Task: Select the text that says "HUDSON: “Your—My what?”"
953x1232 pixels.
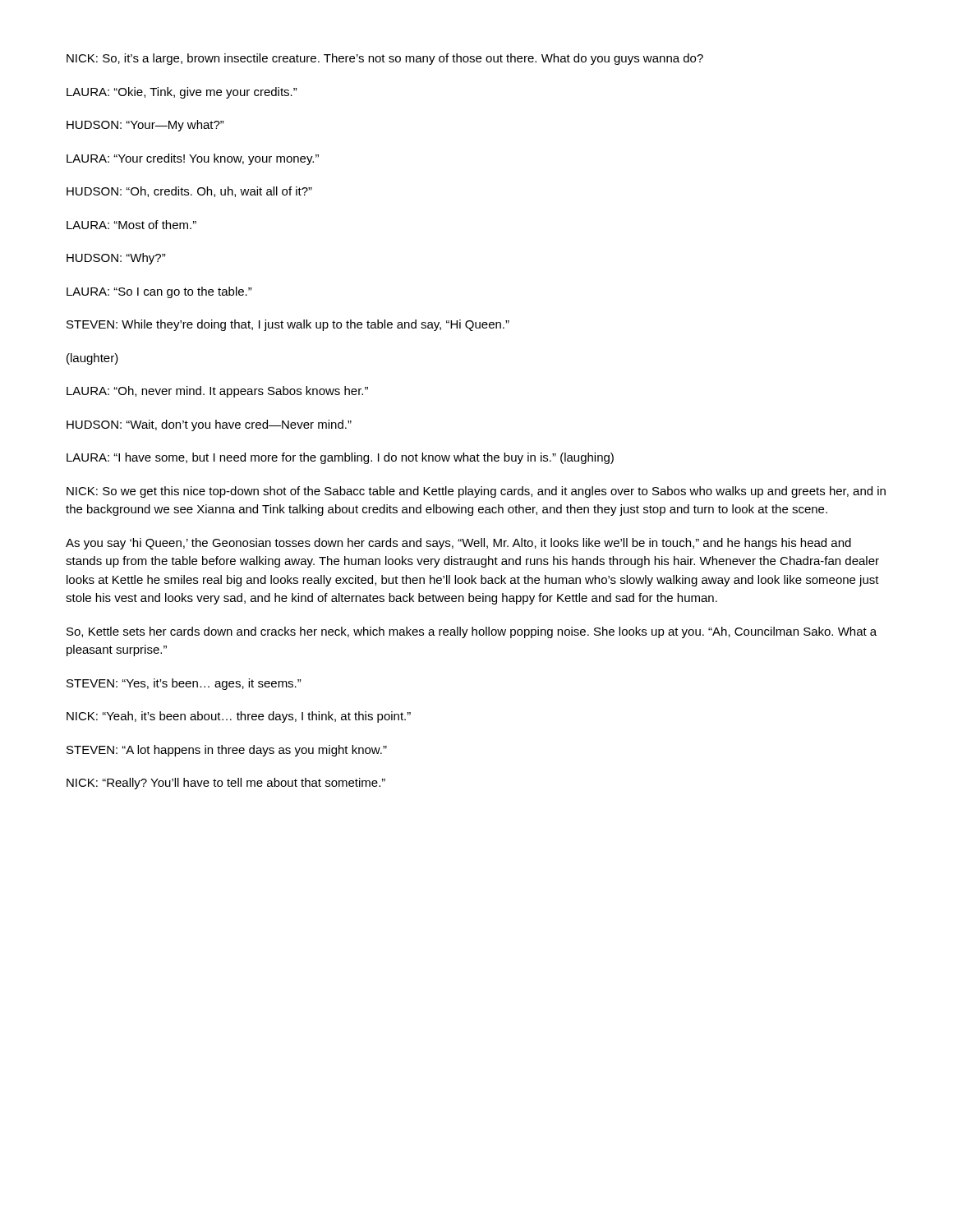Action: coord(145,124)
